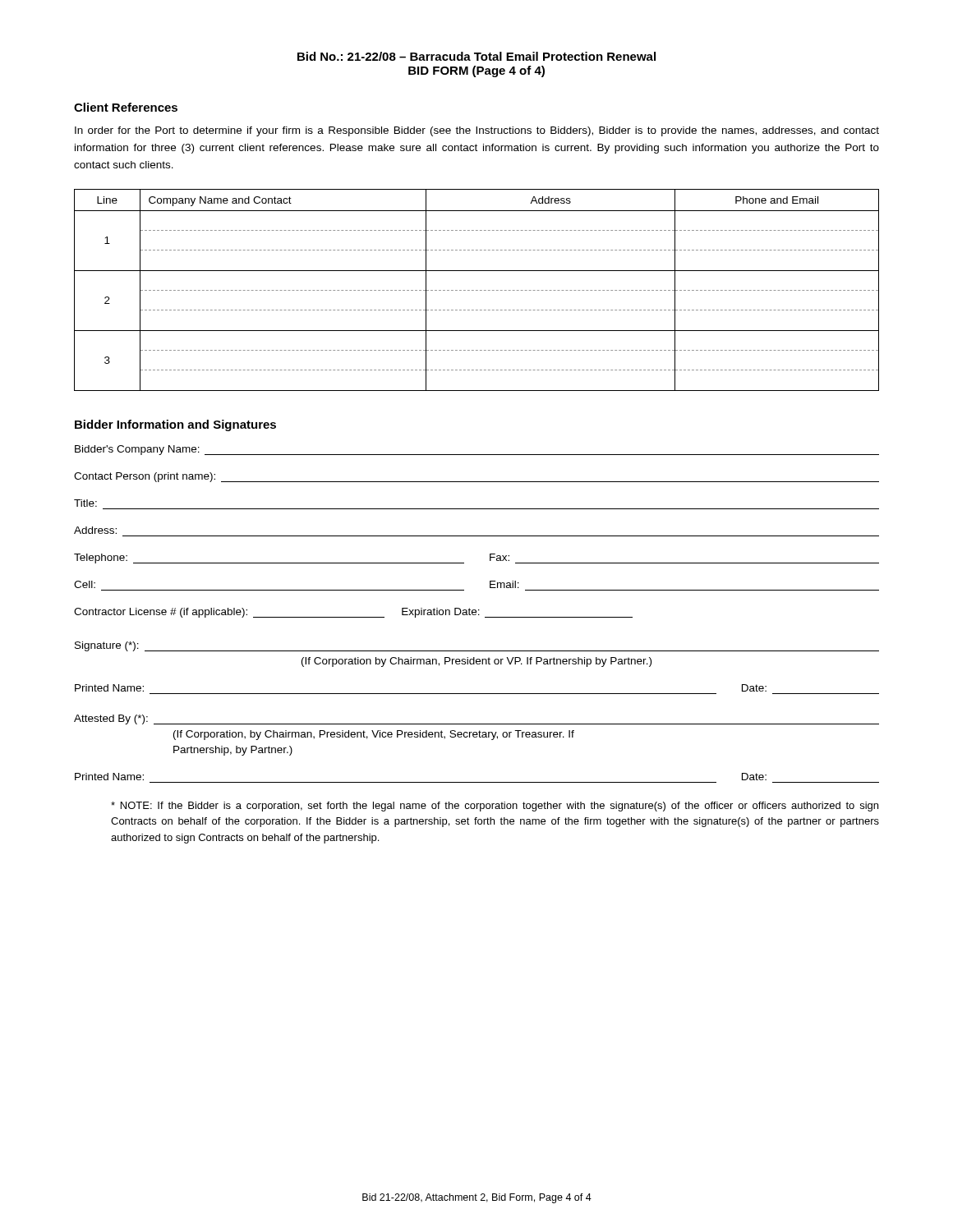Locate the block of text that opens with "In order for"

tap(476, 147)
